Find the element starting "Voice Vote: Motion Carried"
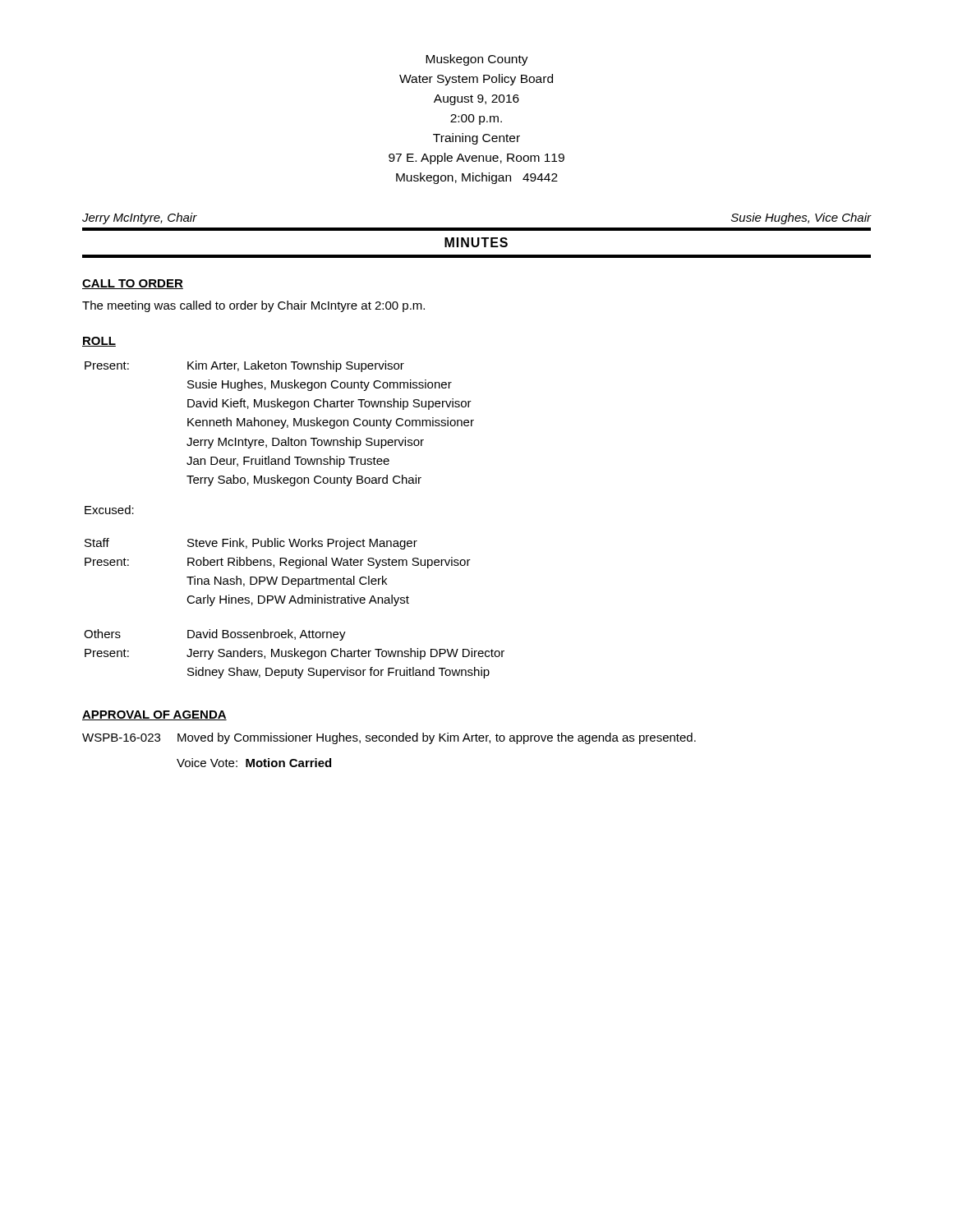Image resolution: width=953 pixels, height=1232 pixels. click(x=254, y=762)
